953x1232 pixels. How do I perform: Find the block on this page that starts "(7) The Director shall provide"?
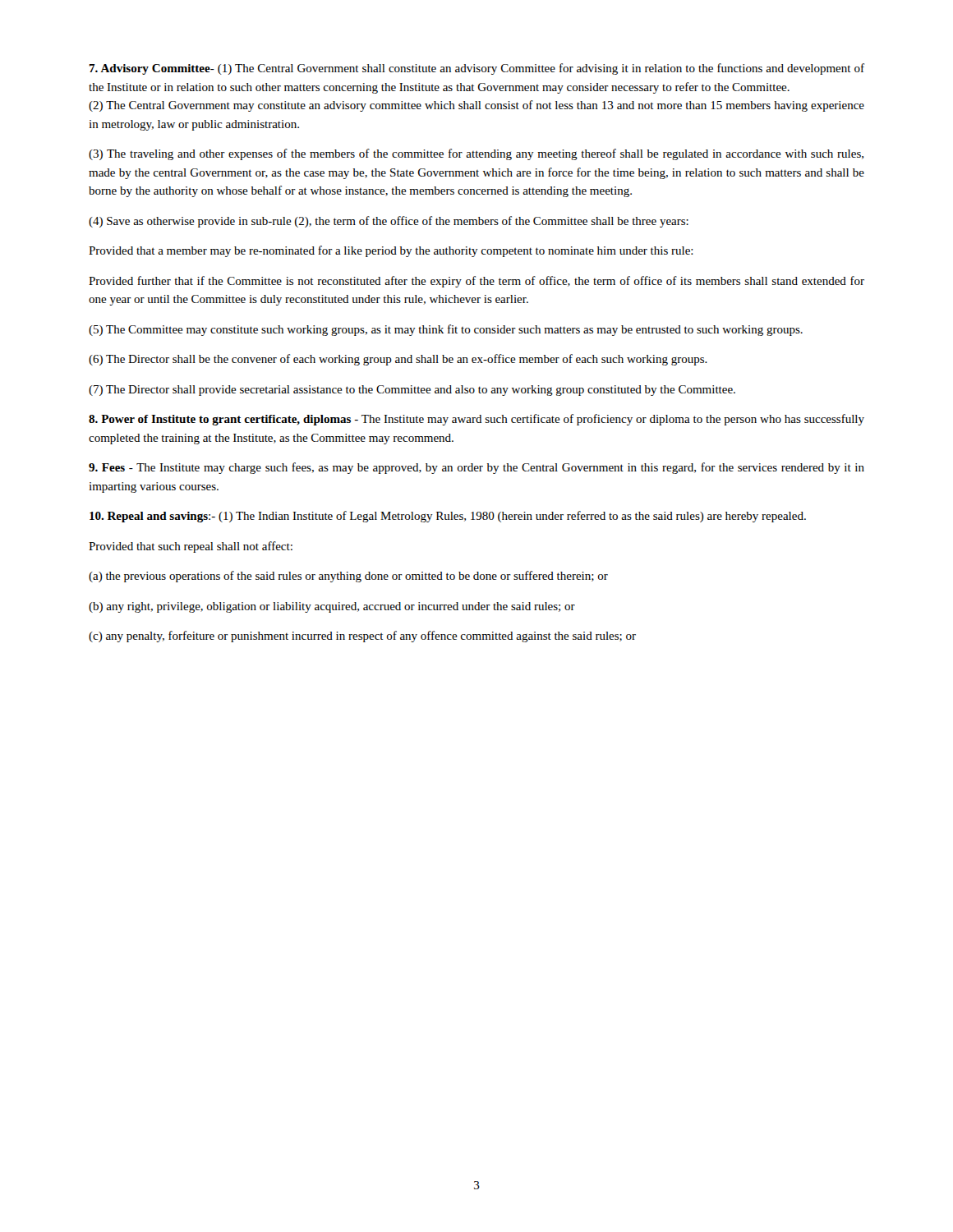(x=412, y=389)
